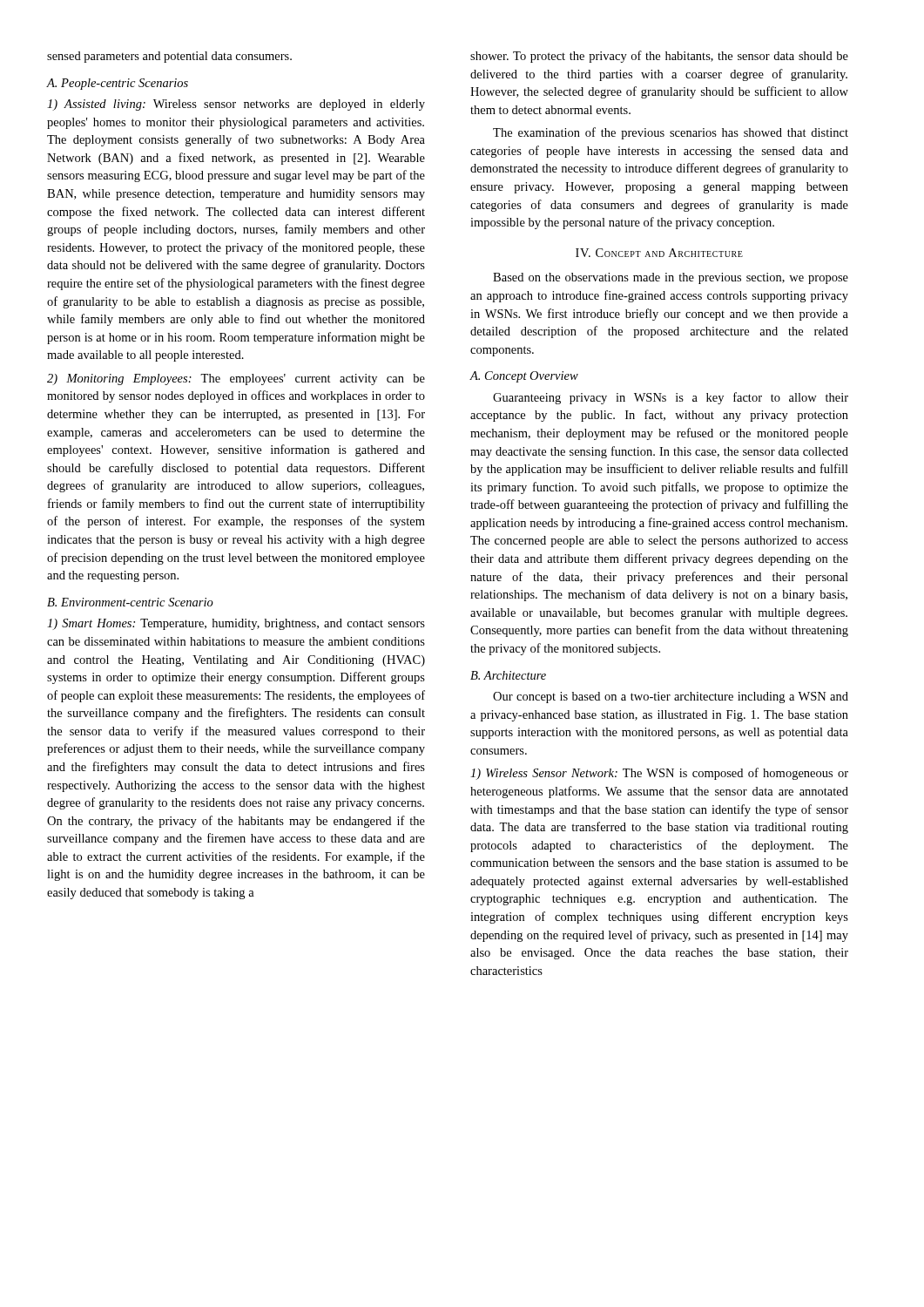Select the region starting "Our concept is based"
This screenshot has height=1307, width=924.
point(659,723)
